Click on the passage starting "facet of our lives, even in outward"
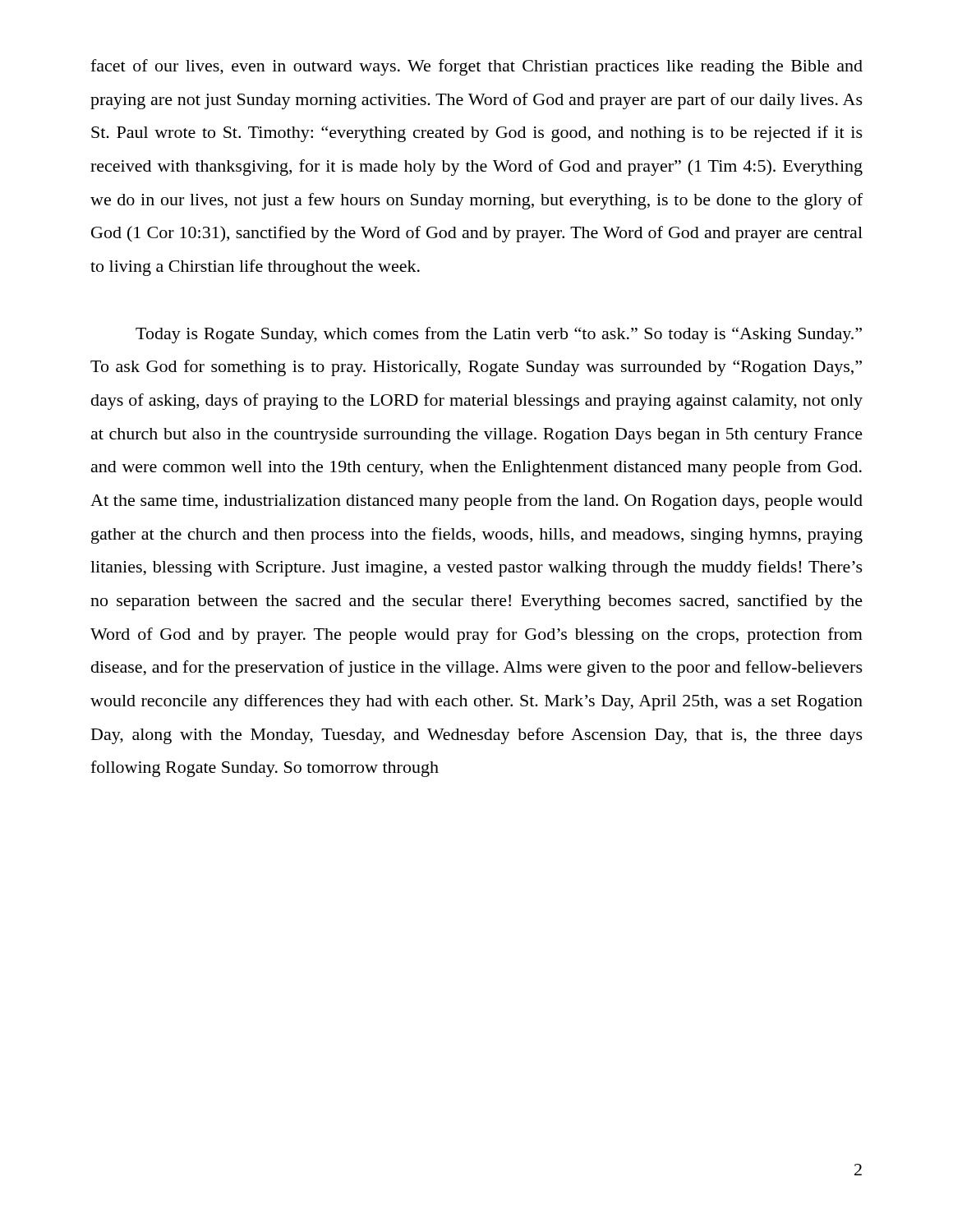This screenshot has width=953, height=1232. point(476,166)
